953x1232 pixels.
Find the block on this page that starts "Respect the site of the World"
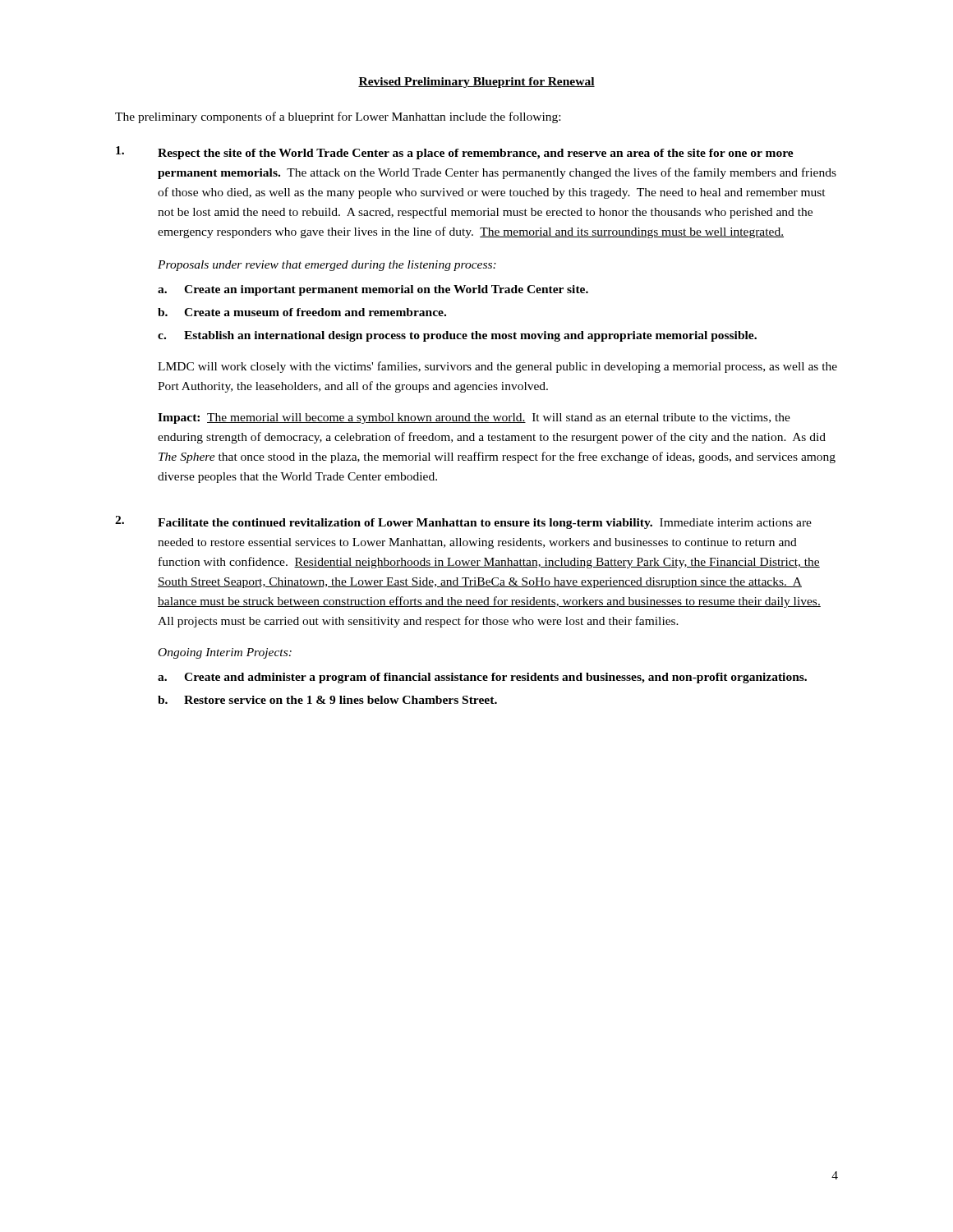[476, 320]
